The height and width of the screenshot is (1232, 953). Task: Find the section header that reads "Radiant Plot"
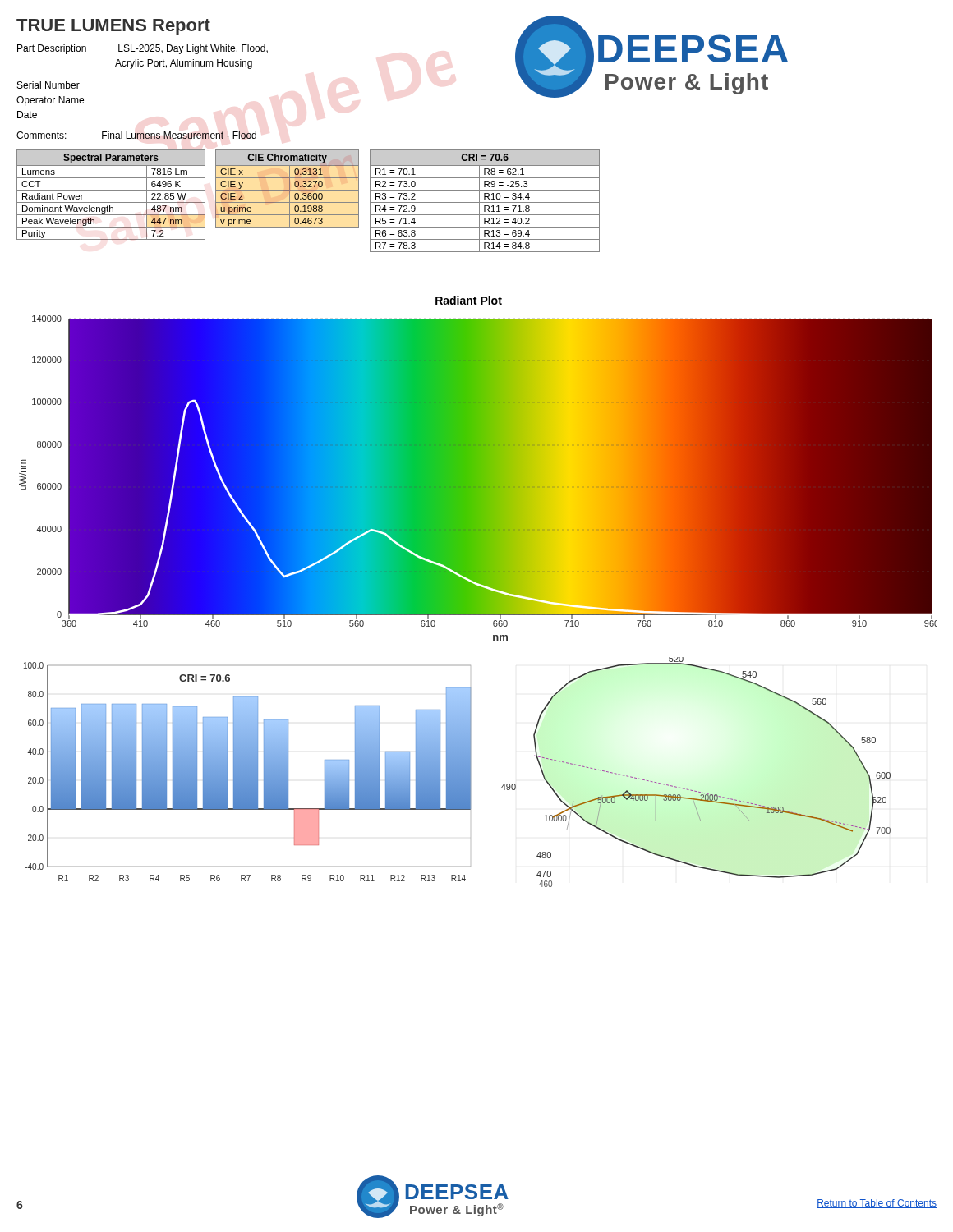468,301
